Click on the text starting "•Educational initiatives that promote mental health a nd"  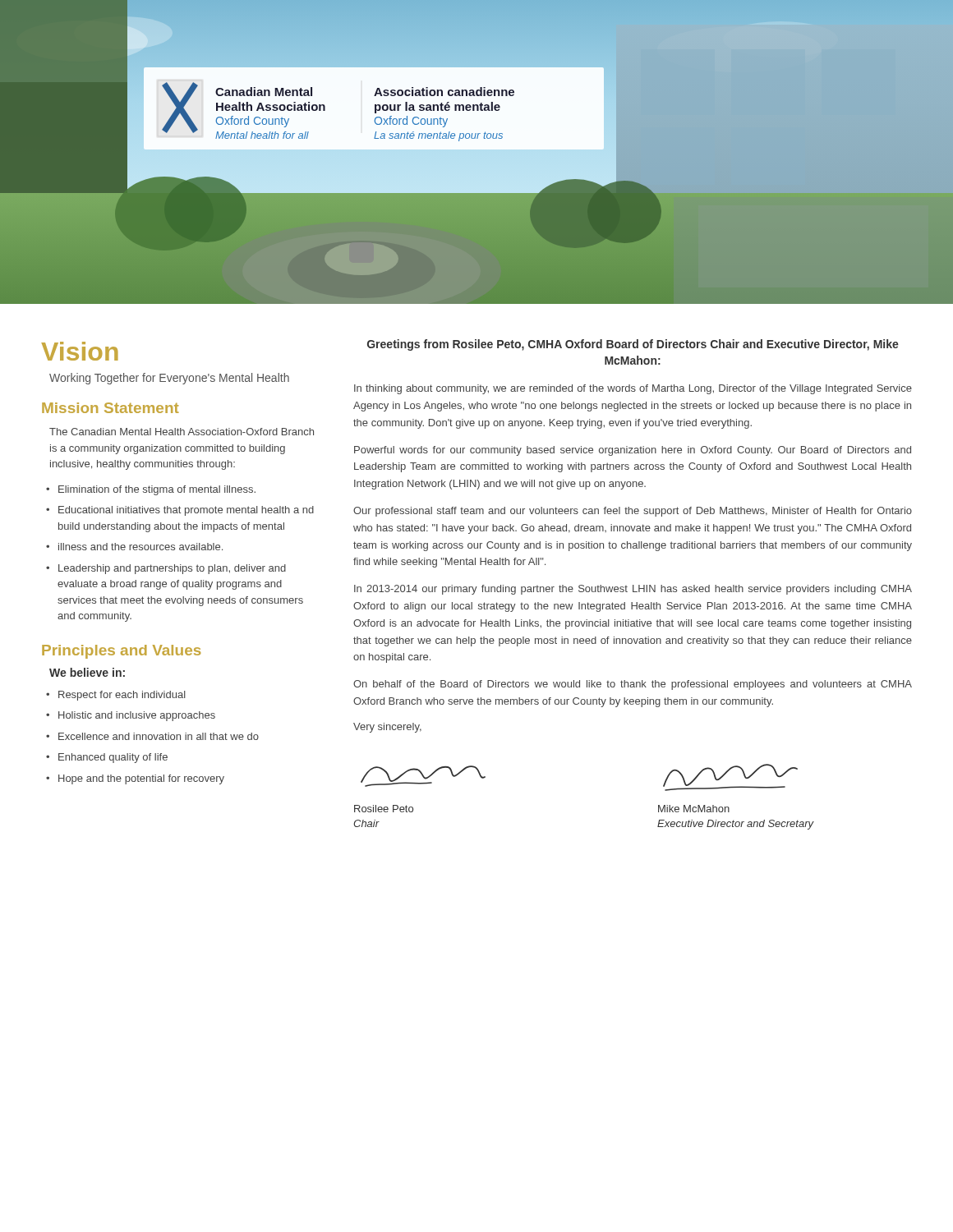(x=180, y=517)
